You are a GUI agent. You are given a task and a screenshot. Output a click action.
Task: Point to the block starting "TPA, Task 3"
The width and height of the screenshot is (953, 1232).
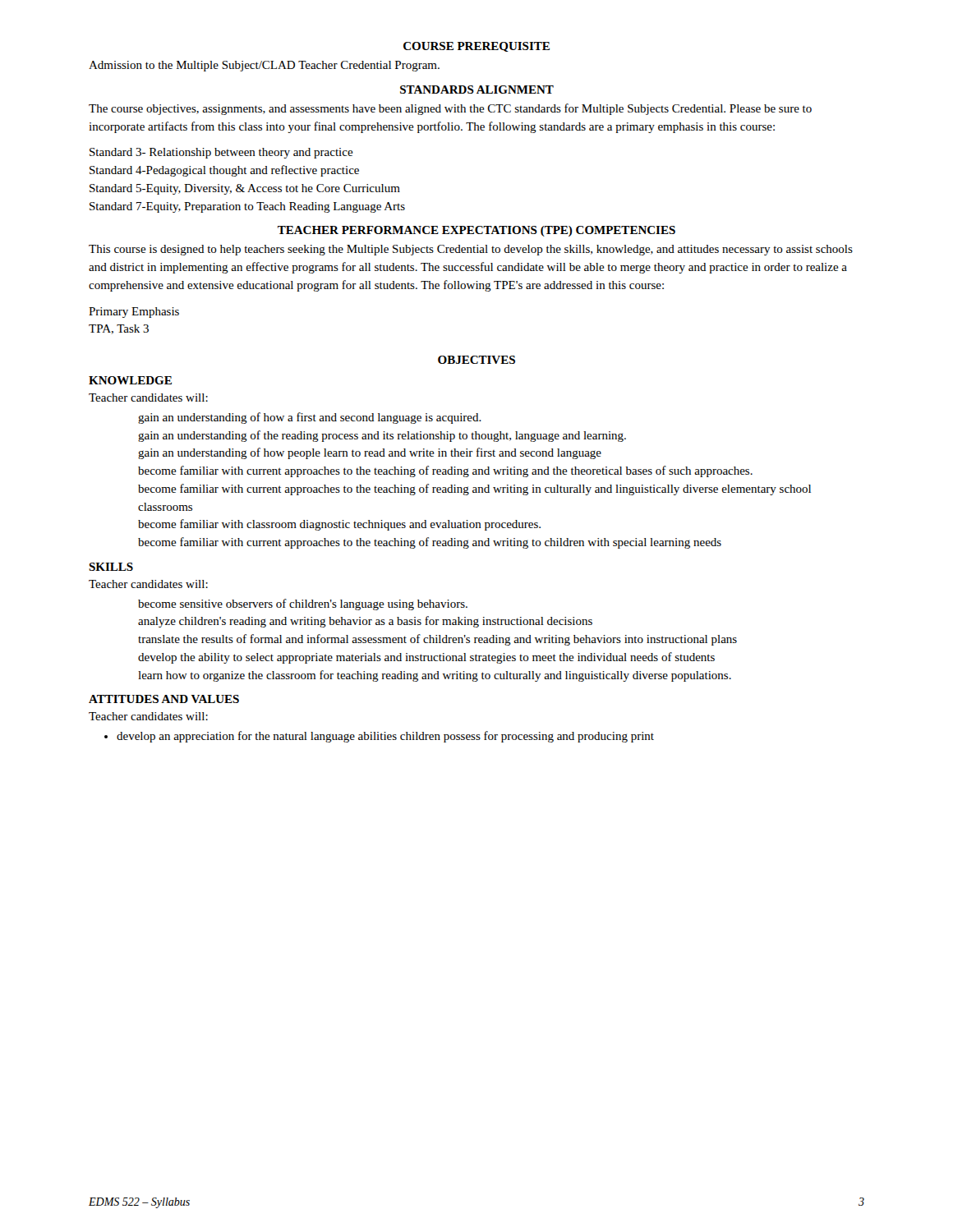[x=119, y=329]
